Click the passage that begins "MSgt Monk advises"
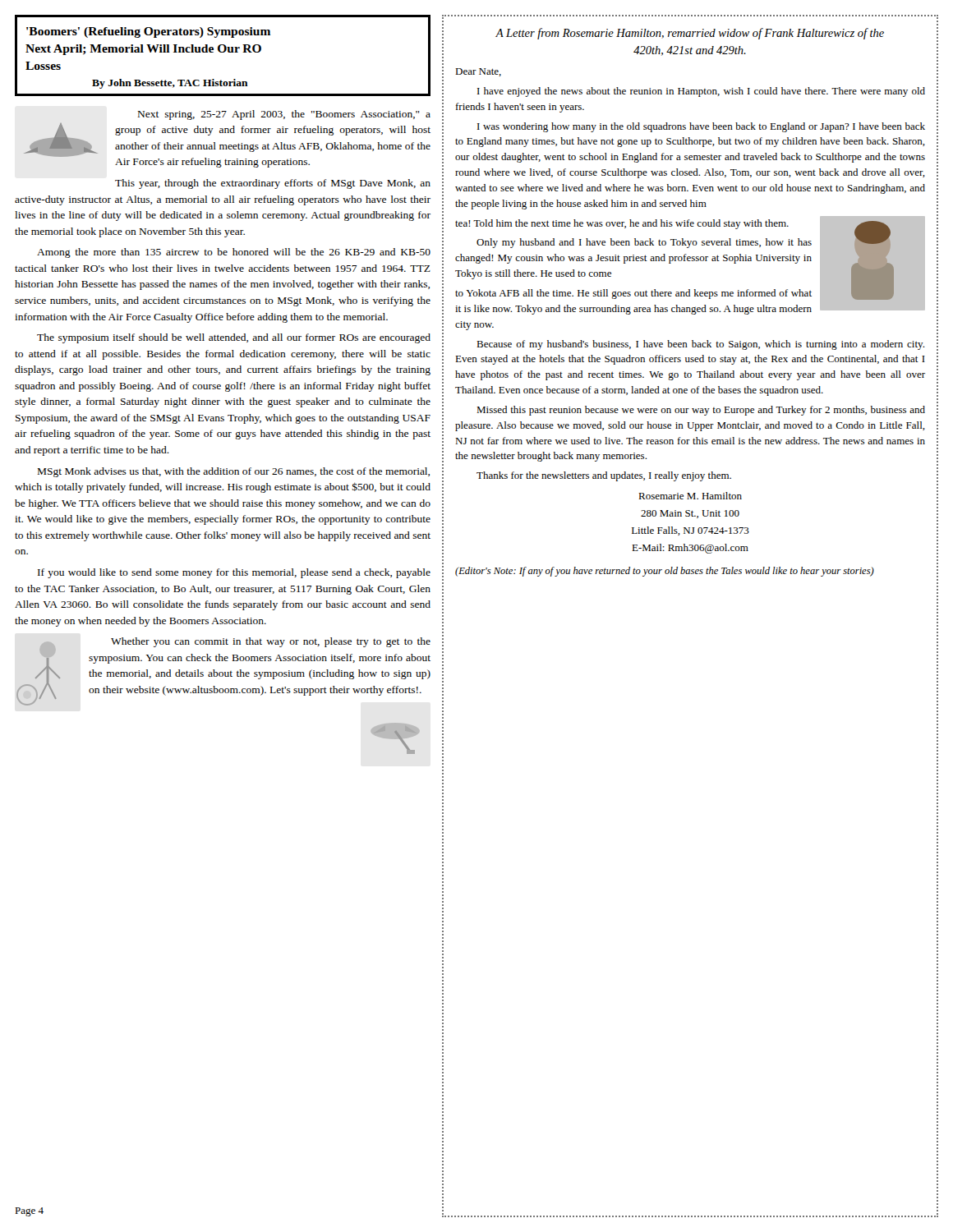The image size is (953, 1232). 223,511
